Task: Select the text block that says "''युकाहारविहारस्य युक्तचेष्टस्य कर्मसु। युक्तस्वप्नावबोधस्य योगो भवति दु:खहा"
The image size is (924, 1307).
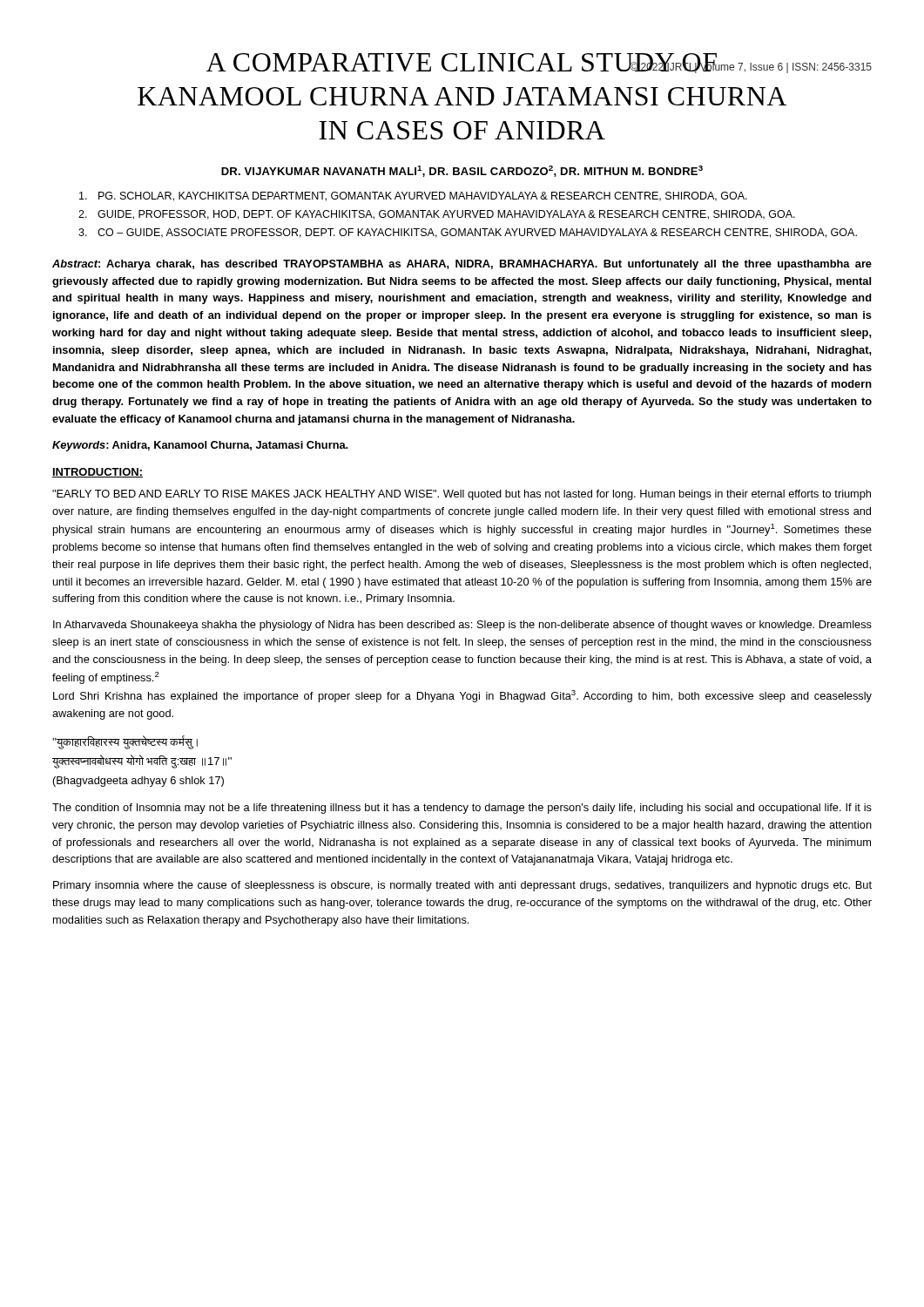Action: [x=142, y=761]
